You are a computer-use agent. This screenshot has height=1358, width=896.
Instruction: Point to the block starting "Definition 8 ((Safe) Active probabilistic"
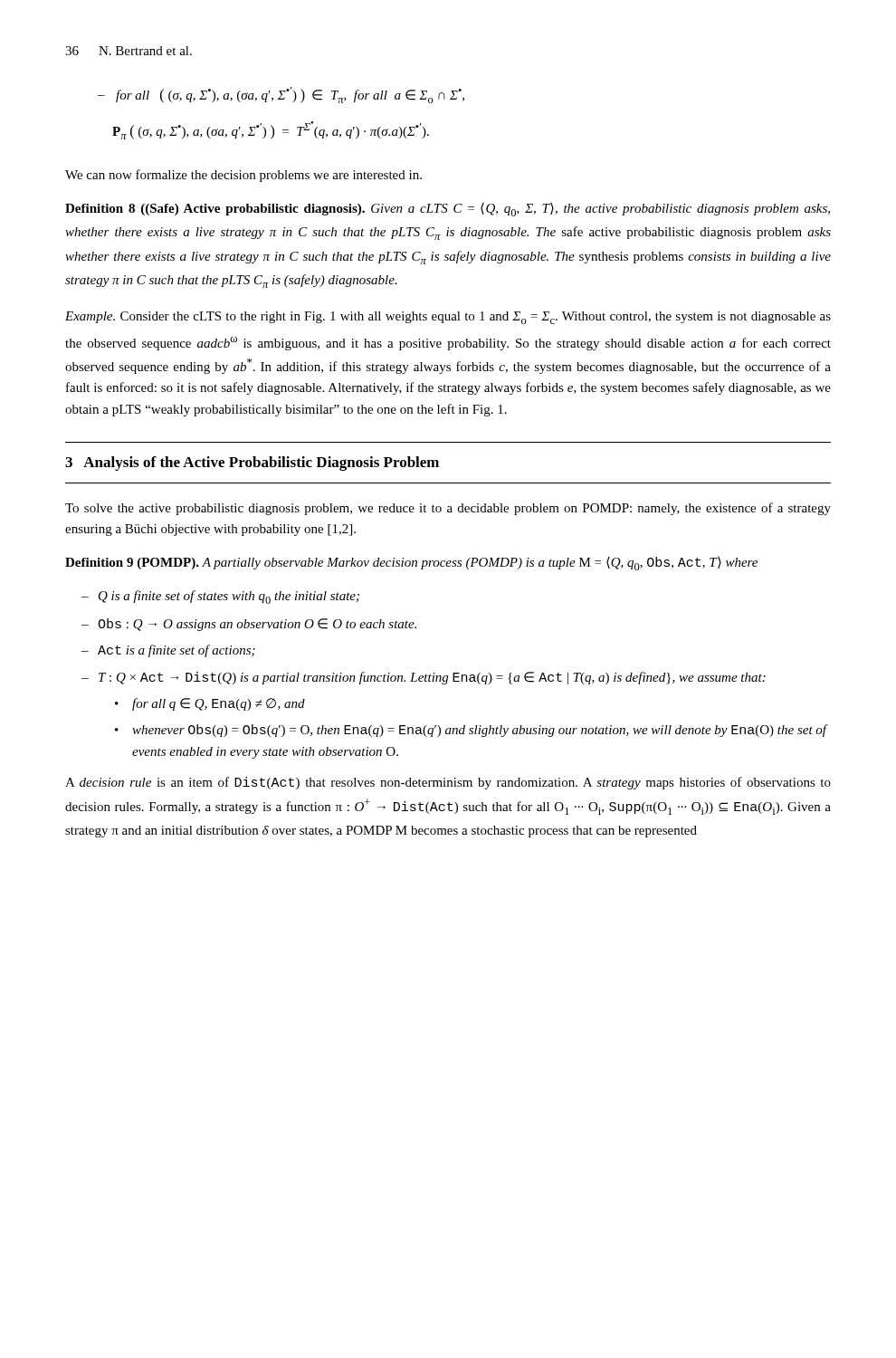pos(448,246)
